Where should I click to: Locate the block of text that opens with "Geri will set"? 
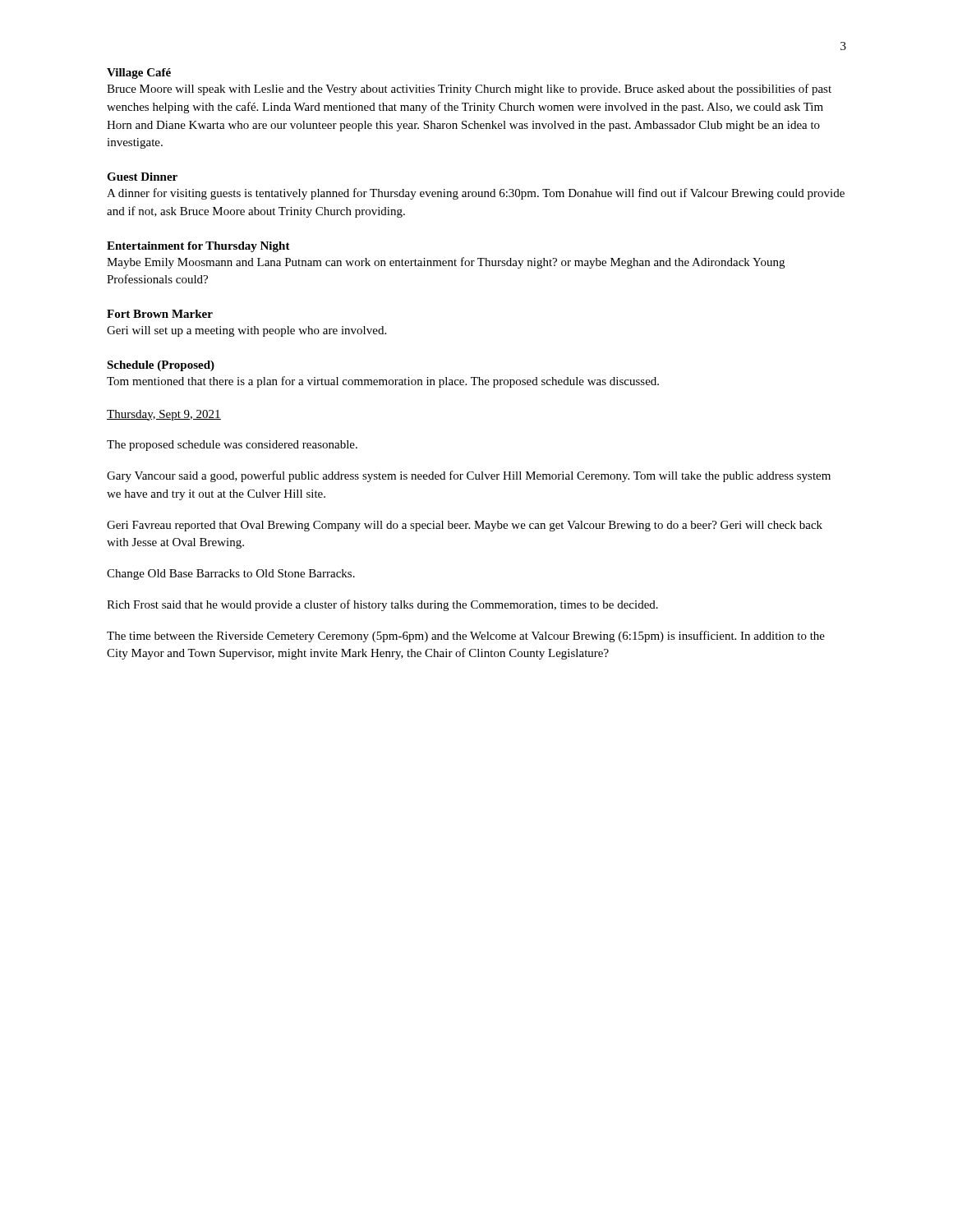[247, 330]
